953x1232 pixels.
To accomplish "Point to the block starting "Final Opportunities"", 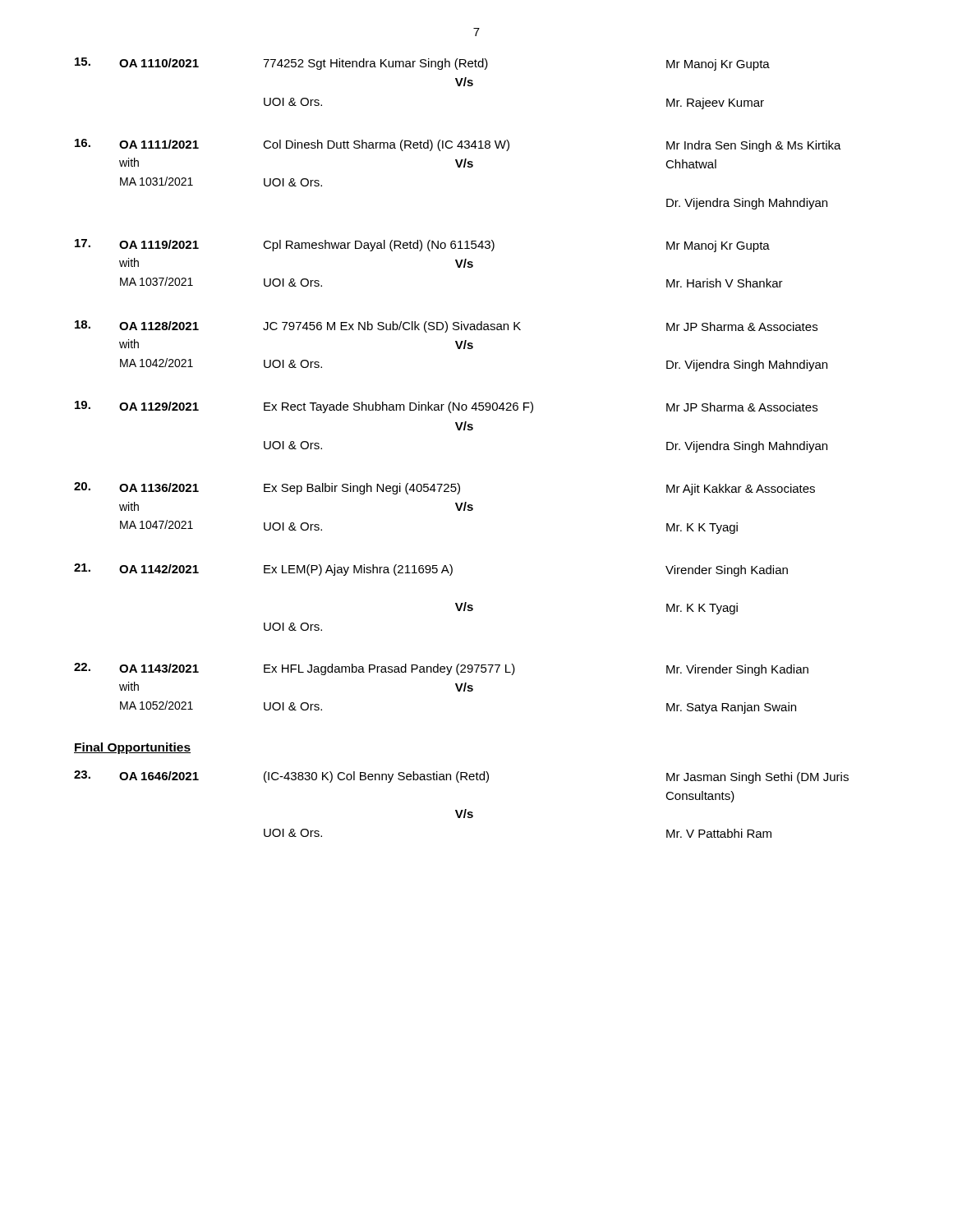I will [132, 747].
